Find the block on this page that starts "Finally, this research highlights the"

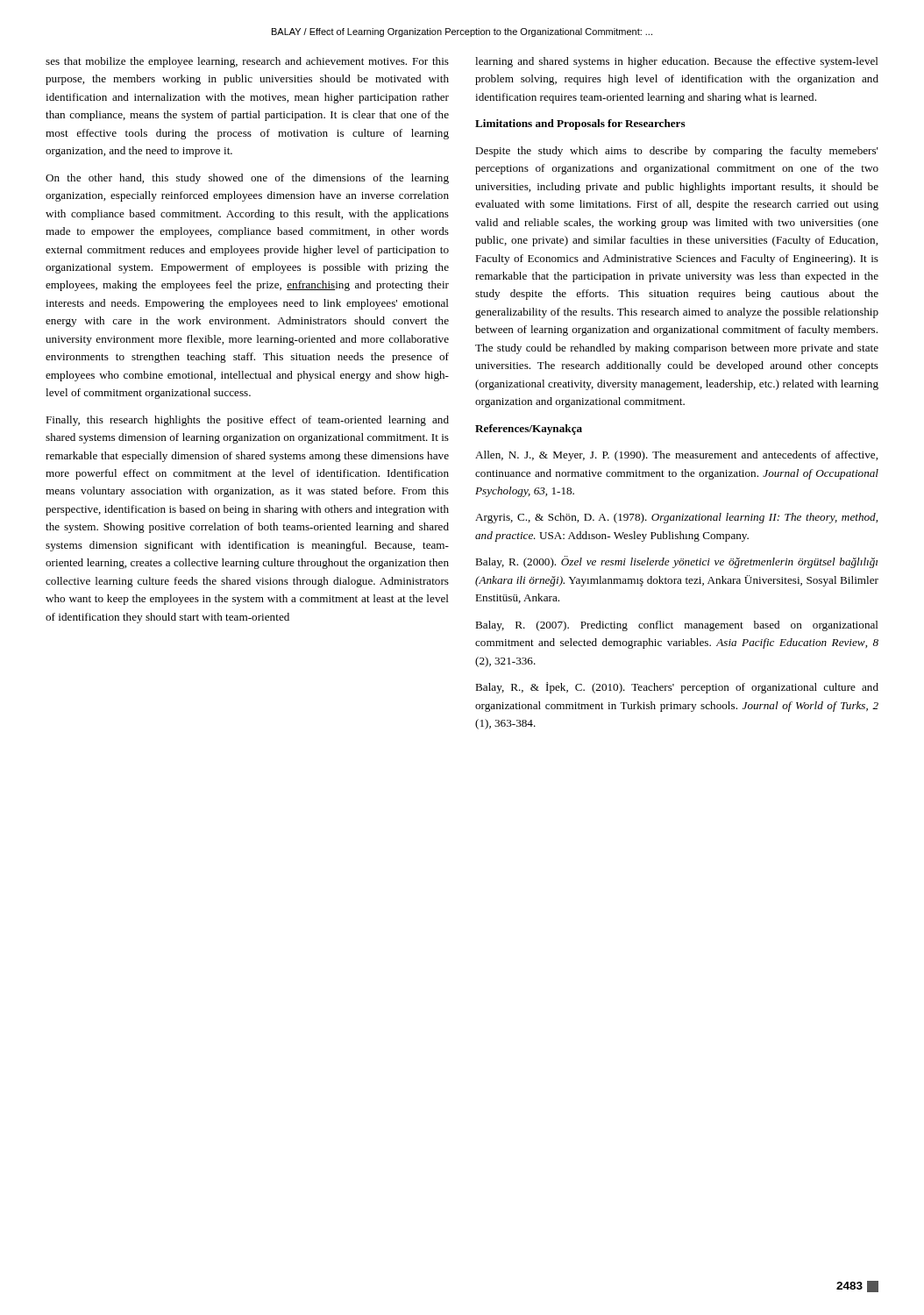pos(247,518)
